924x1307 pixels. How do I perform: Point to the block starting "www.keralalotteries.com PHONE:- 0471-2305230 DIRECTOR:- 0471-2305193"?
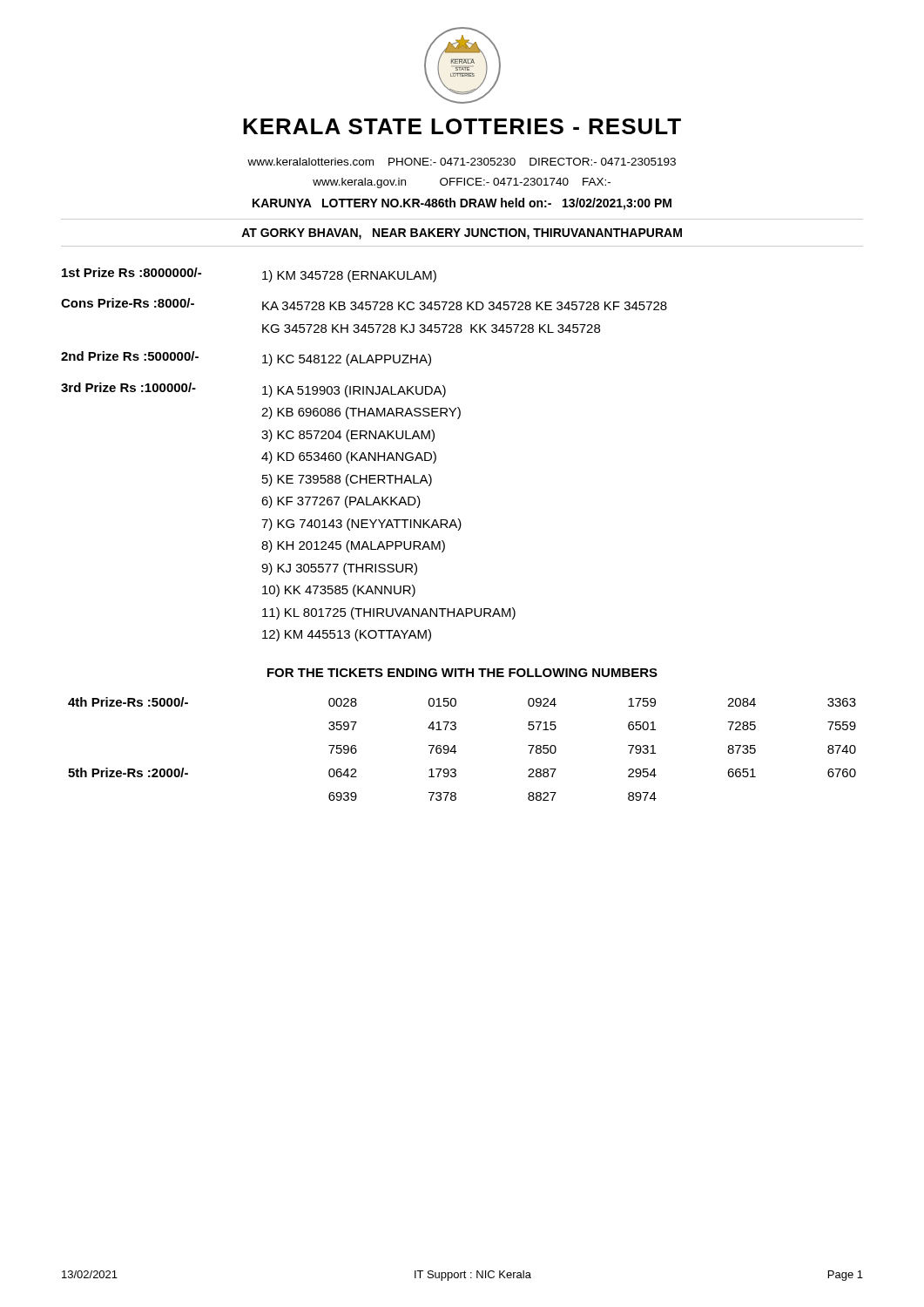pos(462,172)
